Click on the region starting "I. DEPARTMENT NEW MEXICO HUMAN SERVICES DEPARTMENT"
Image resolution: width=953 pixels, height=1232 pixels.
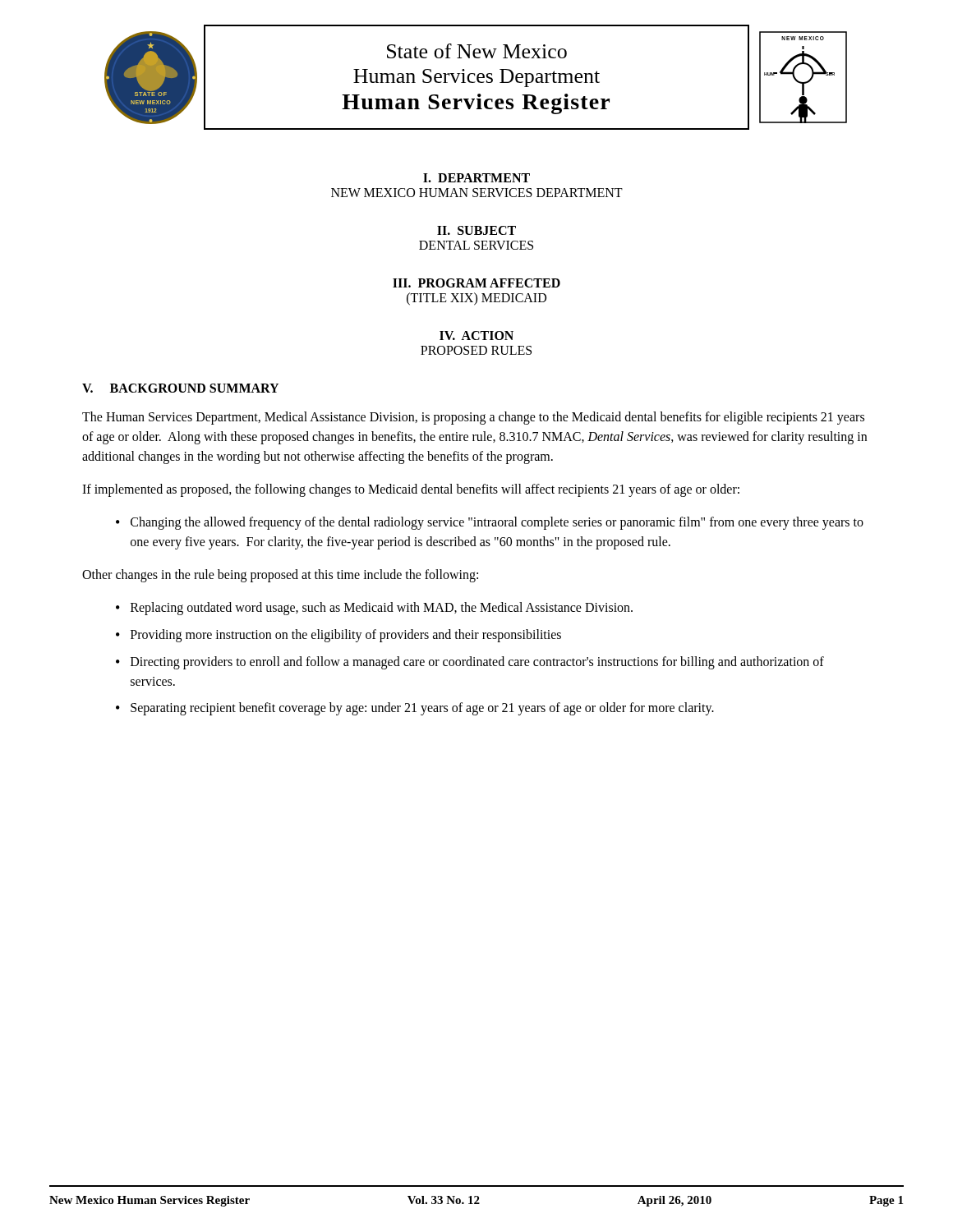[476, 186]
